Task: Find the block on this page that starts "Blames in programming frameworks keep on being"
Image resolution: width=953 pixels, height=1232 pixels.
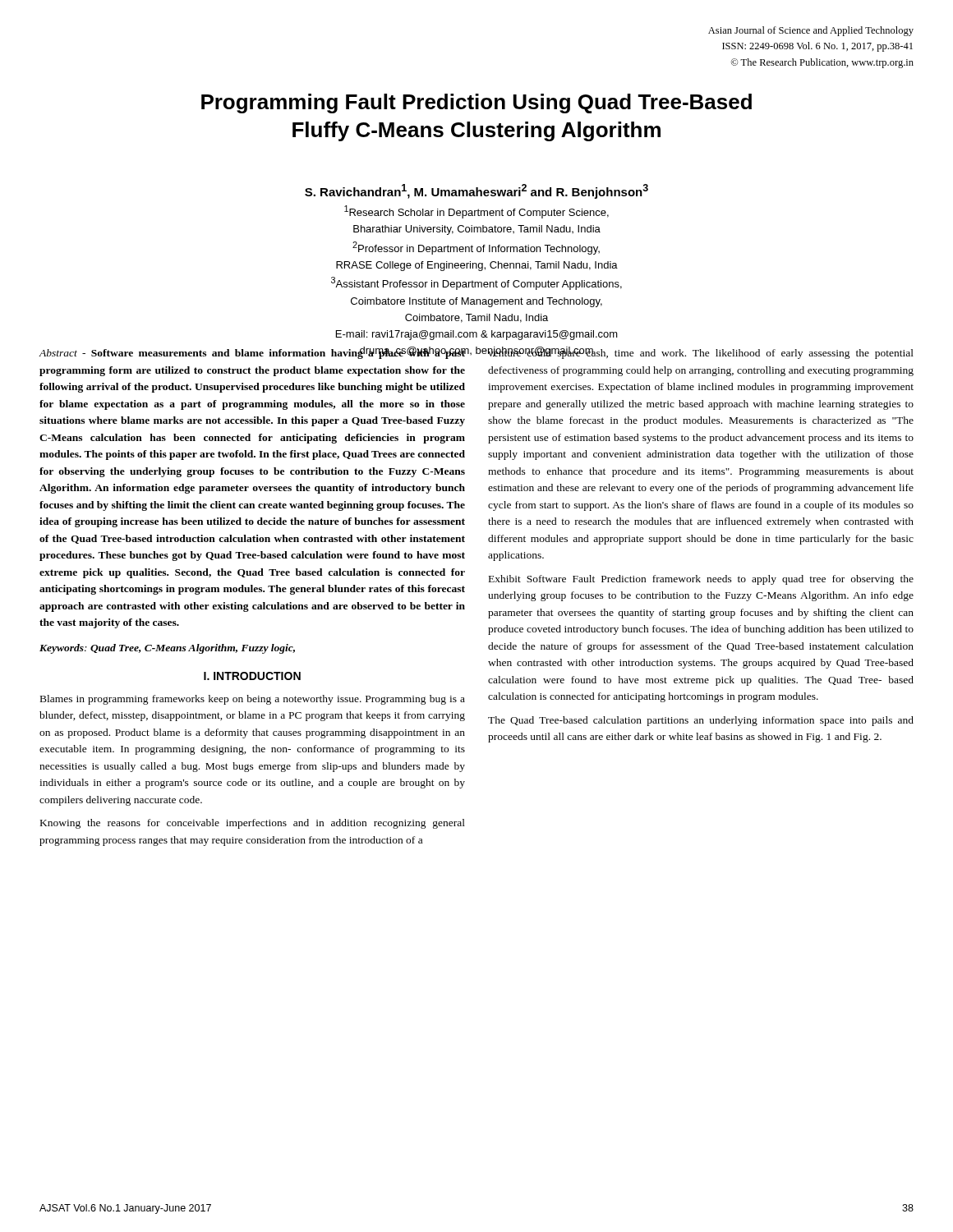Action: [x=252, y=749]
